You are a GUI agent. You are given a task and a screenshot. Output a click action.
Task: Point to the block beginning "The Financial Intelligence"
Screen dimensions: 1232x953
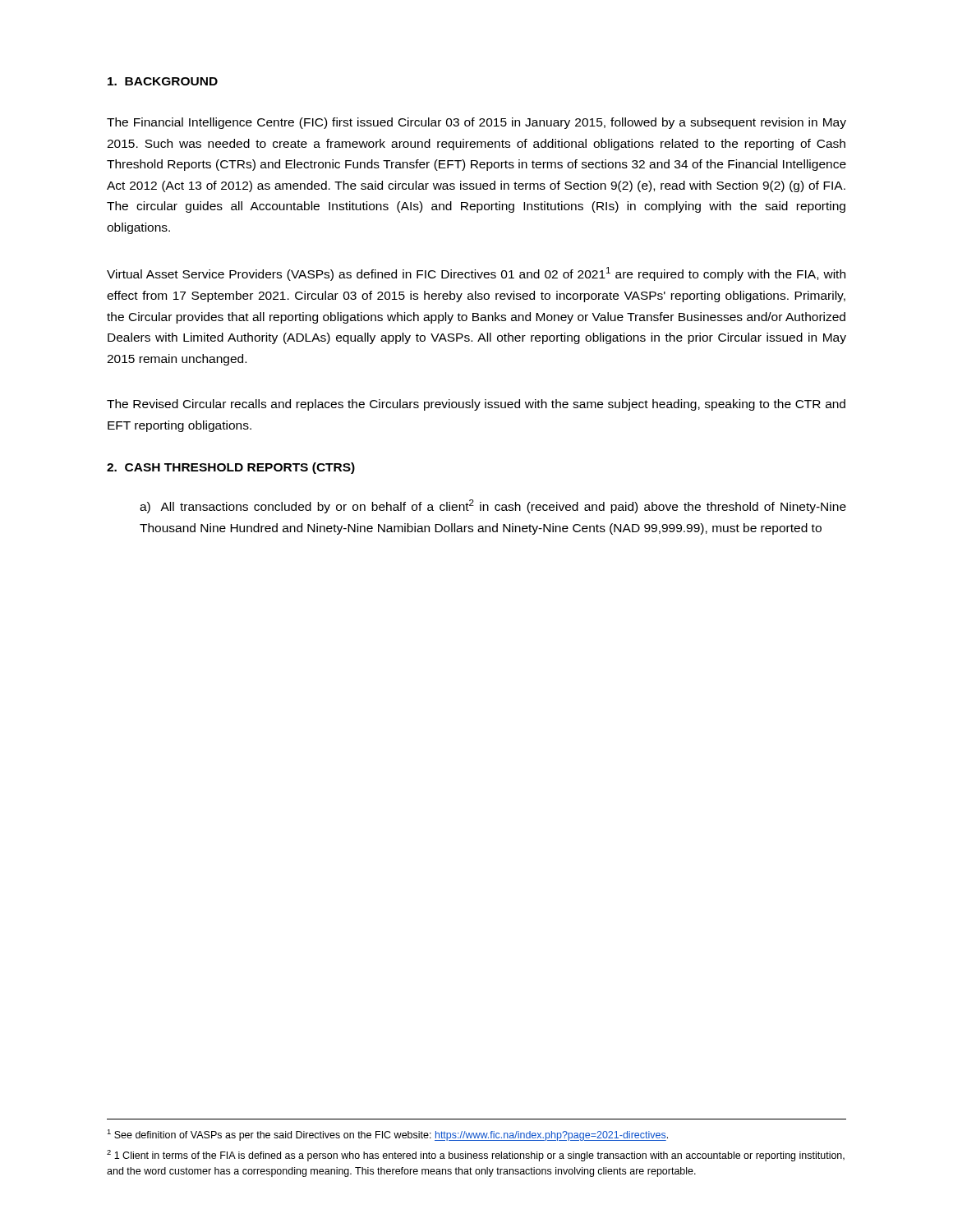coord(476,174)
